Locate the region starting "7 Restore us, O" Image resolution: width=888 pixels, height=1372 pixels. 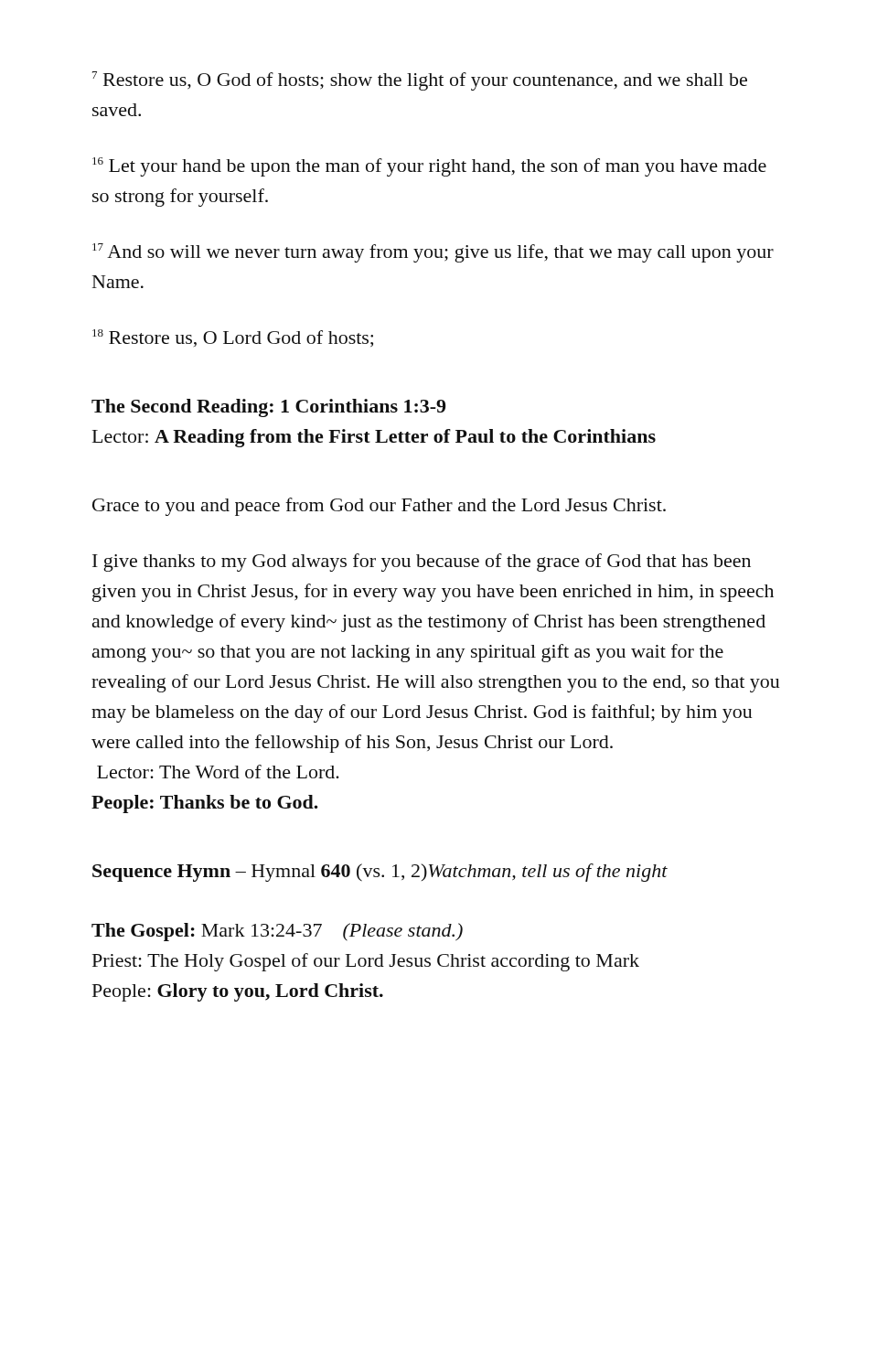tap(439, 94)
